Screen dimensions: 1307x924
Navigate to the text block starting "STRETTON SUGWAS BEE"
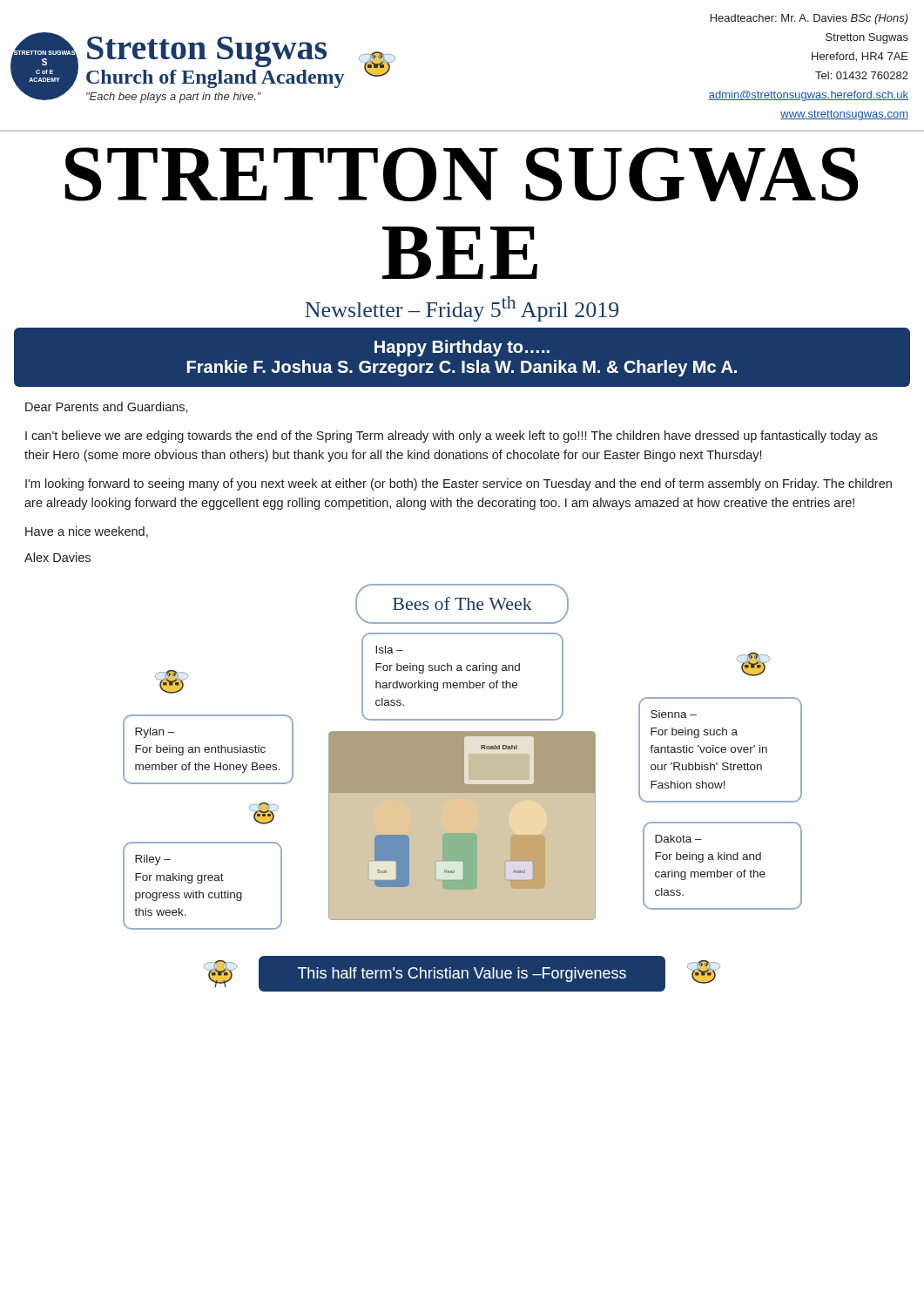pyautogui.click(x=462, y=213)
